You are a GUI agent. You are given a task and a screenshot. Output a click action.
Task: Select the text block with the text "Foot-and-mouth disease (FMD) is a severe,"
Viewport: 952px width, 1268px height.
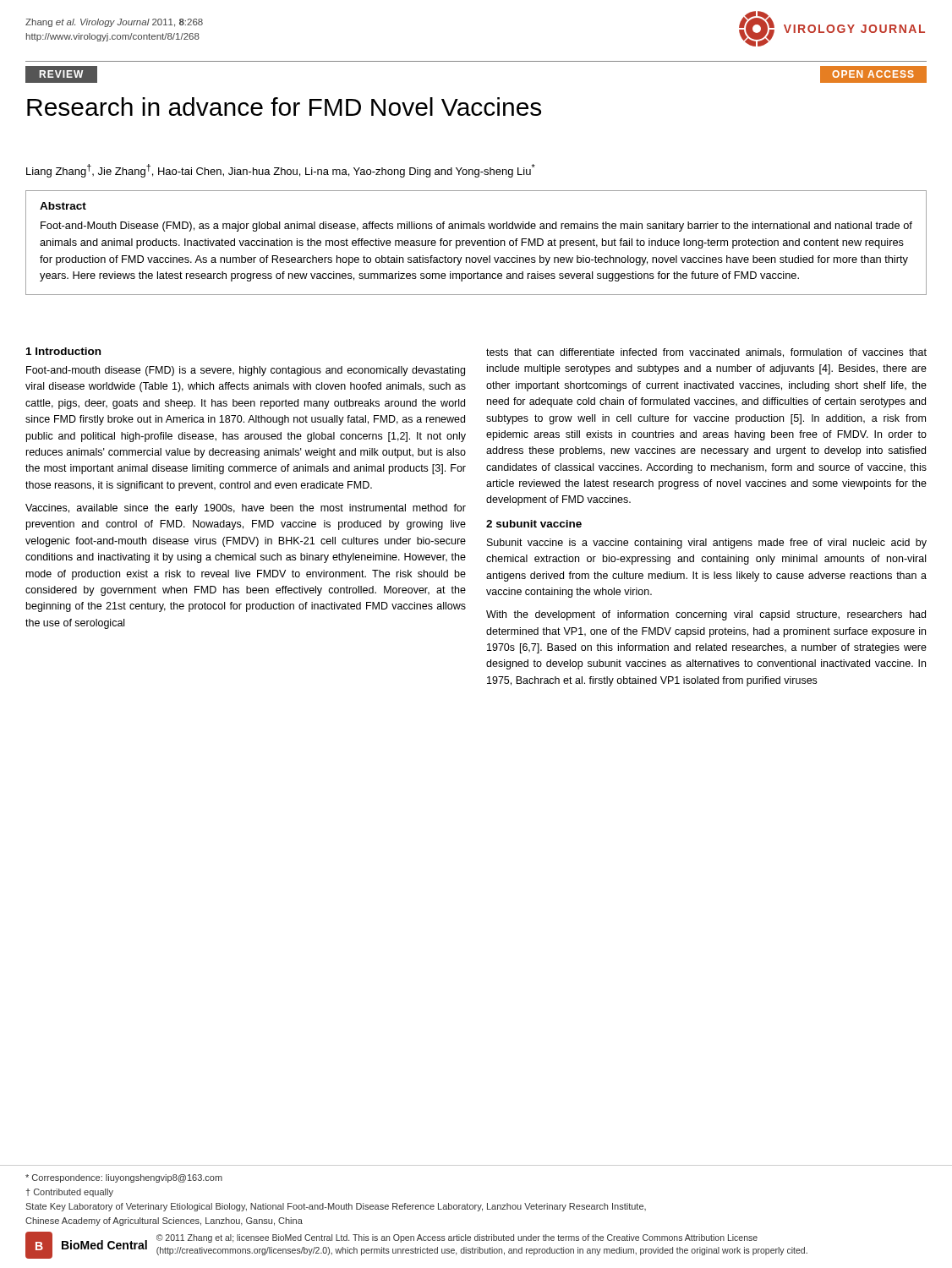click(246, 497)
